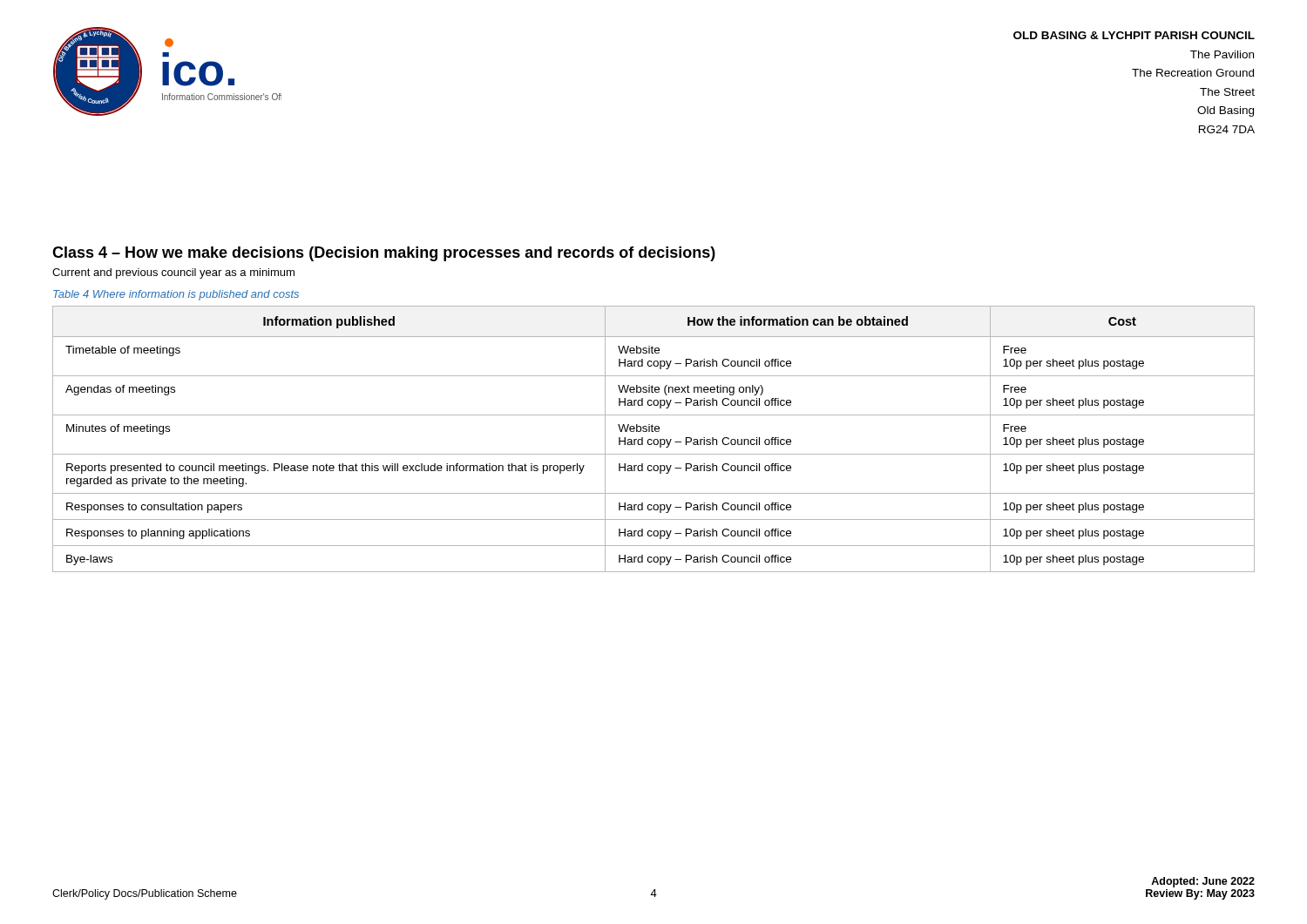Select the block starting "Class 4 – How we make decisions (Decision"
1307x924 pixels.
click(384, 253)
